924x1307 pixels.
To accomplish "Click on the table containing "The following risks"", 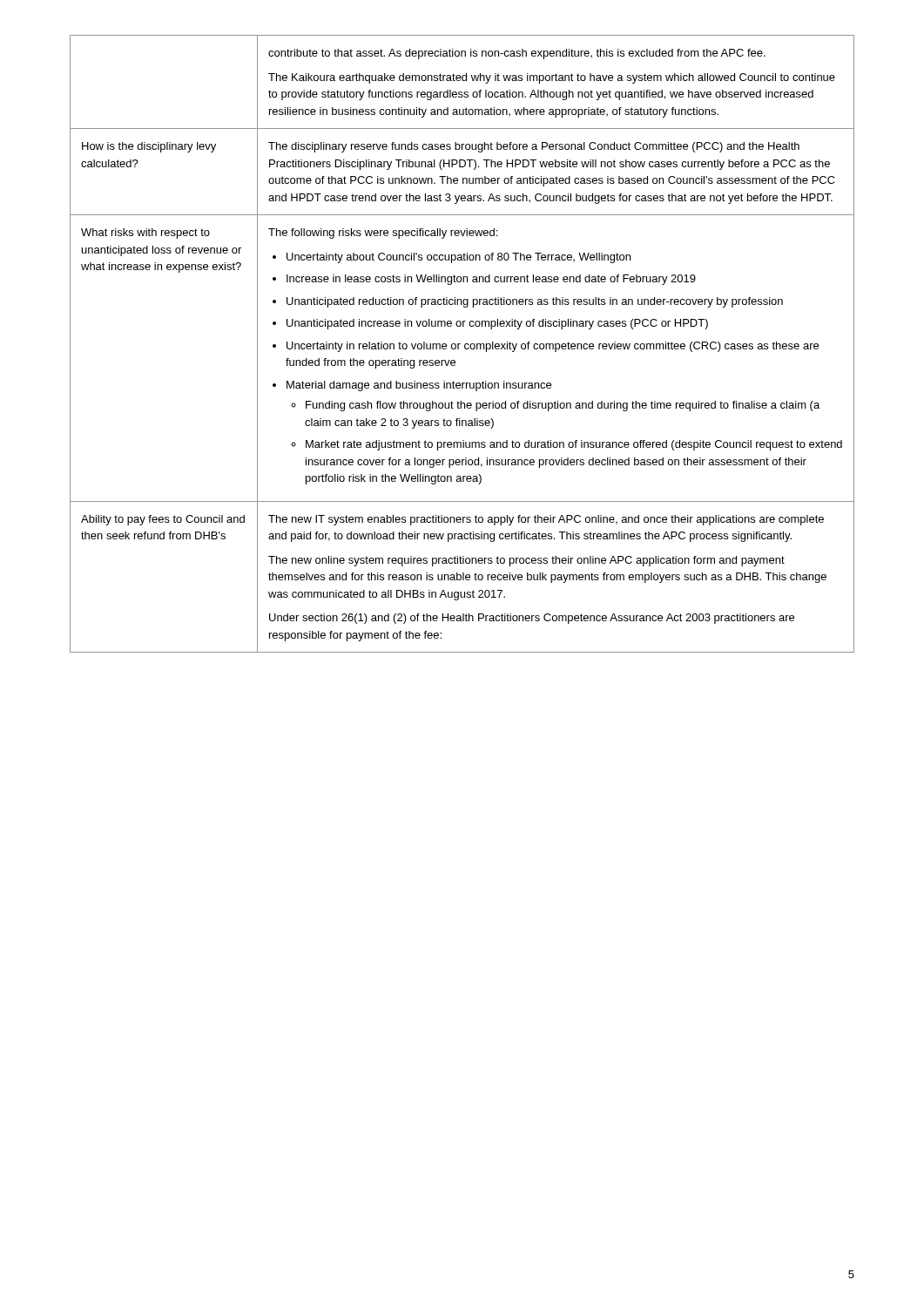I will pos(462,344).
